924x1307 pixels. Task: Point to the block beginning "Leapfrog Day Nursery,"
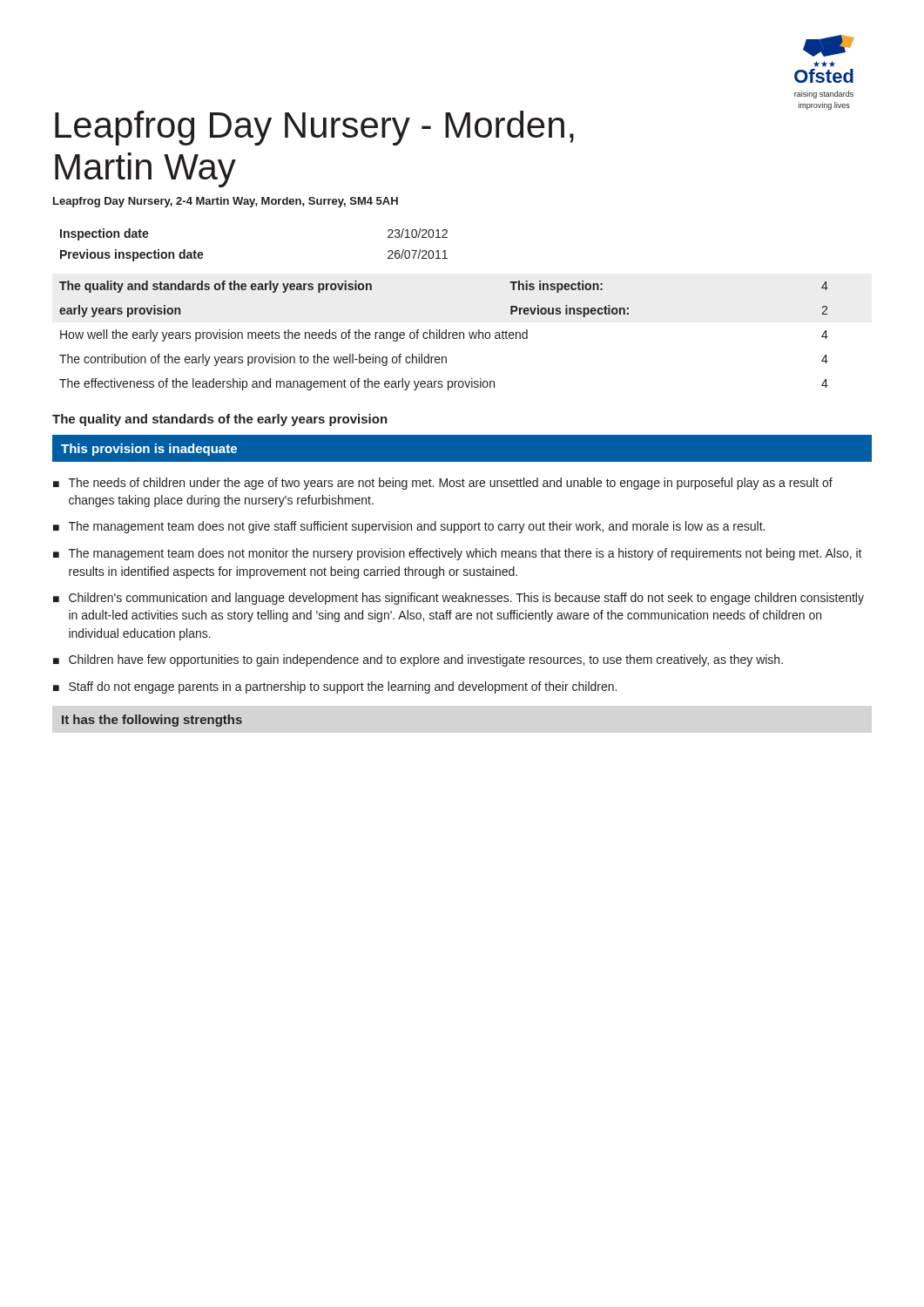[x=225, y=200]
